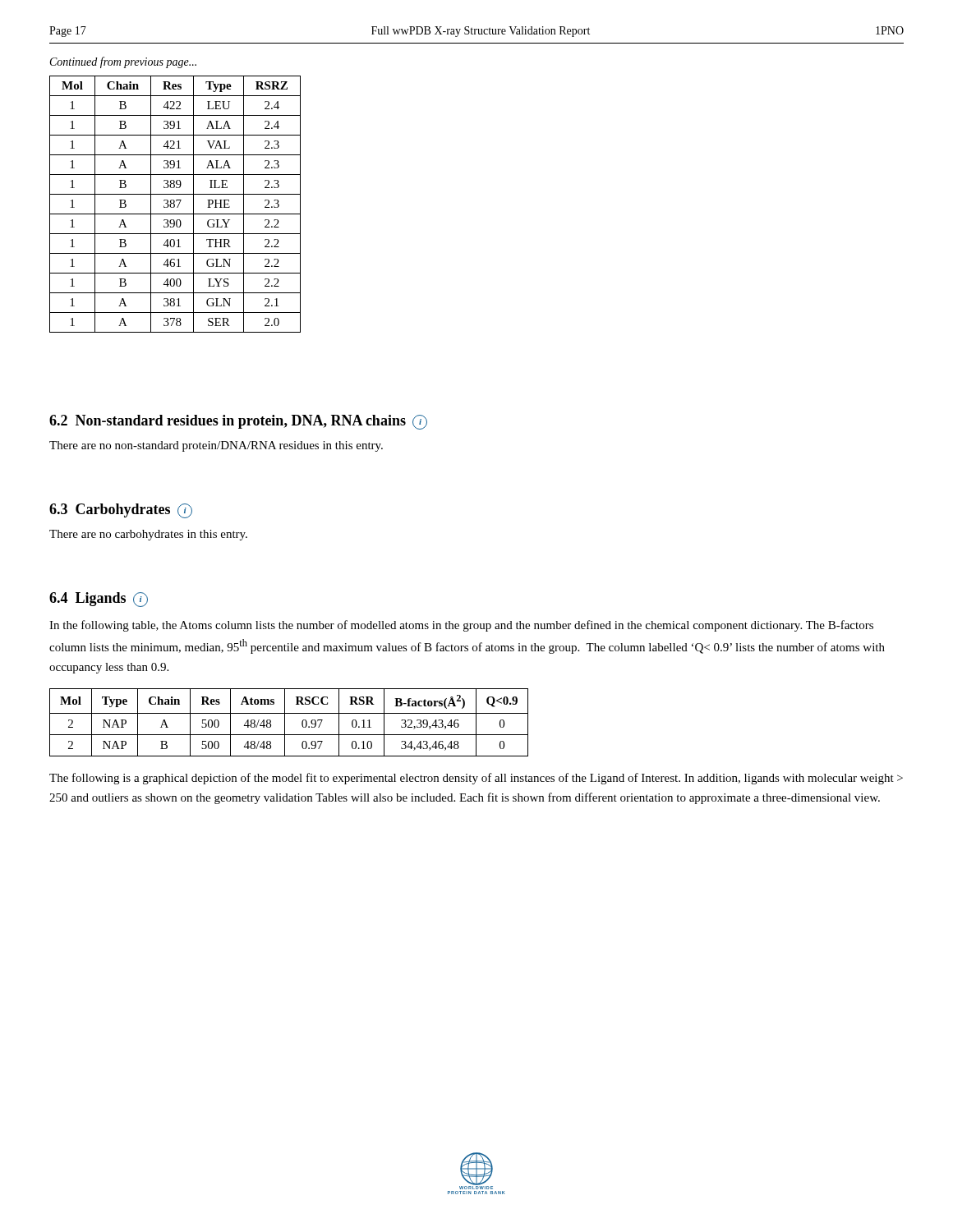953x1232 pixels.
Task: Locate the text "6.4 Ligands i"
Action: coord(99,598)
